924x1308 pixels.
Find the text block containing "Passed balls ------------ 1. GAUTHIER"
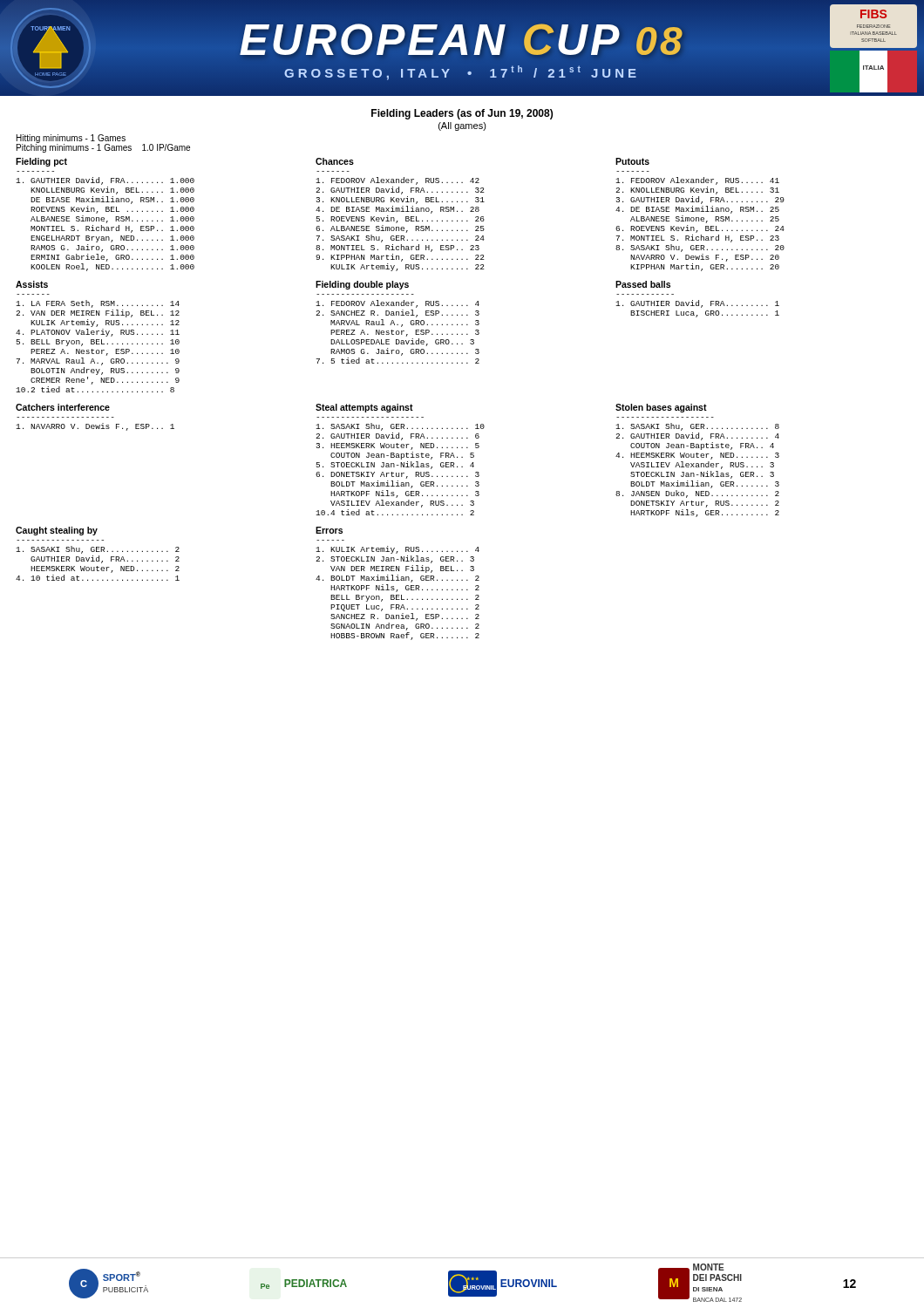point(762,299)
